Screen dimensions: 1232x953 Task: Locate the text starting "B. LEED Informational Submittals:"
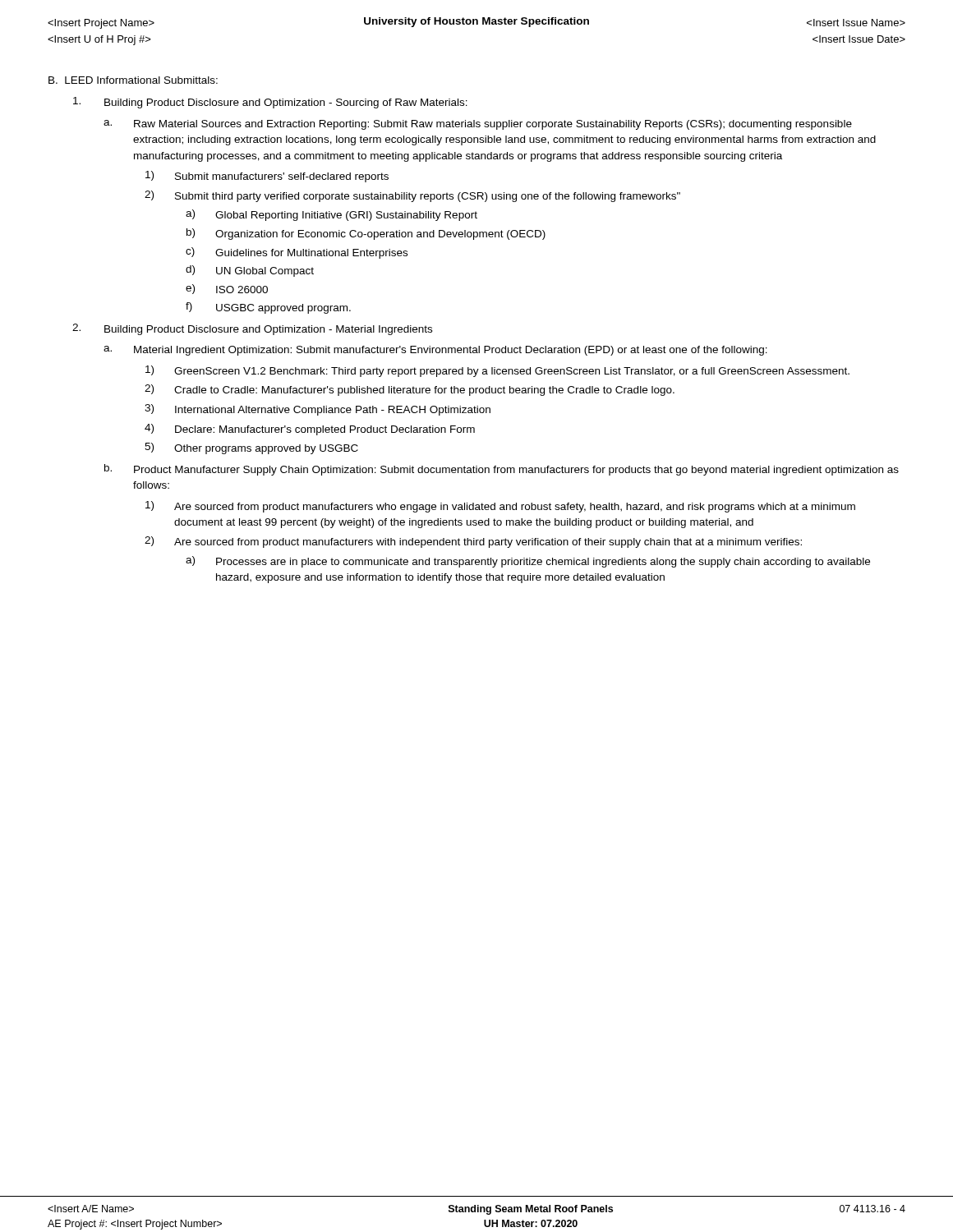tap(133, 80)
